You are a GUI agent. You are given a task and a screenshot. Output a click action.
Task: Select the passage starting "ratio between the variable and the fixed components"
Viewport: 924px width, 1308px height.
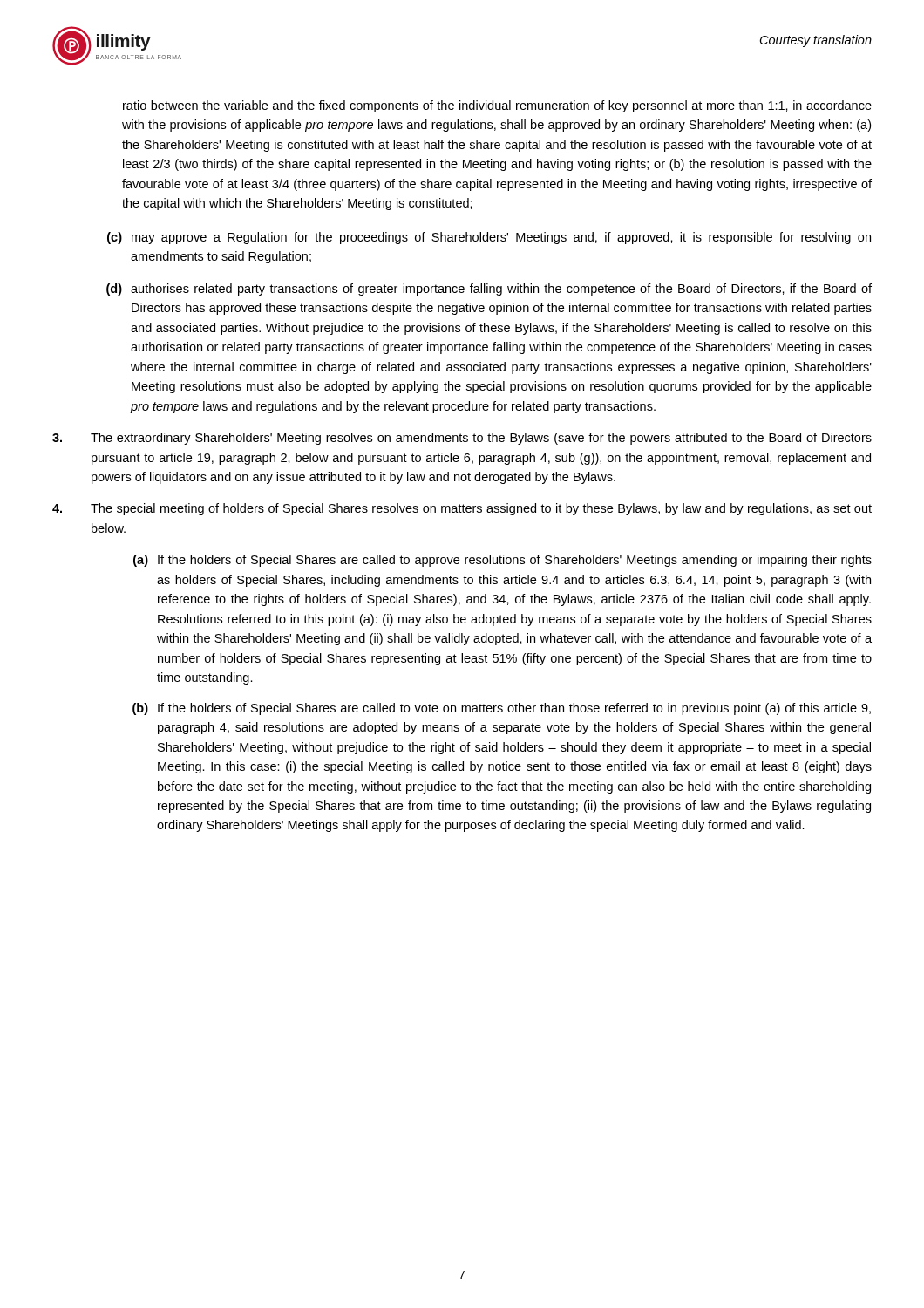pos(497,154)
